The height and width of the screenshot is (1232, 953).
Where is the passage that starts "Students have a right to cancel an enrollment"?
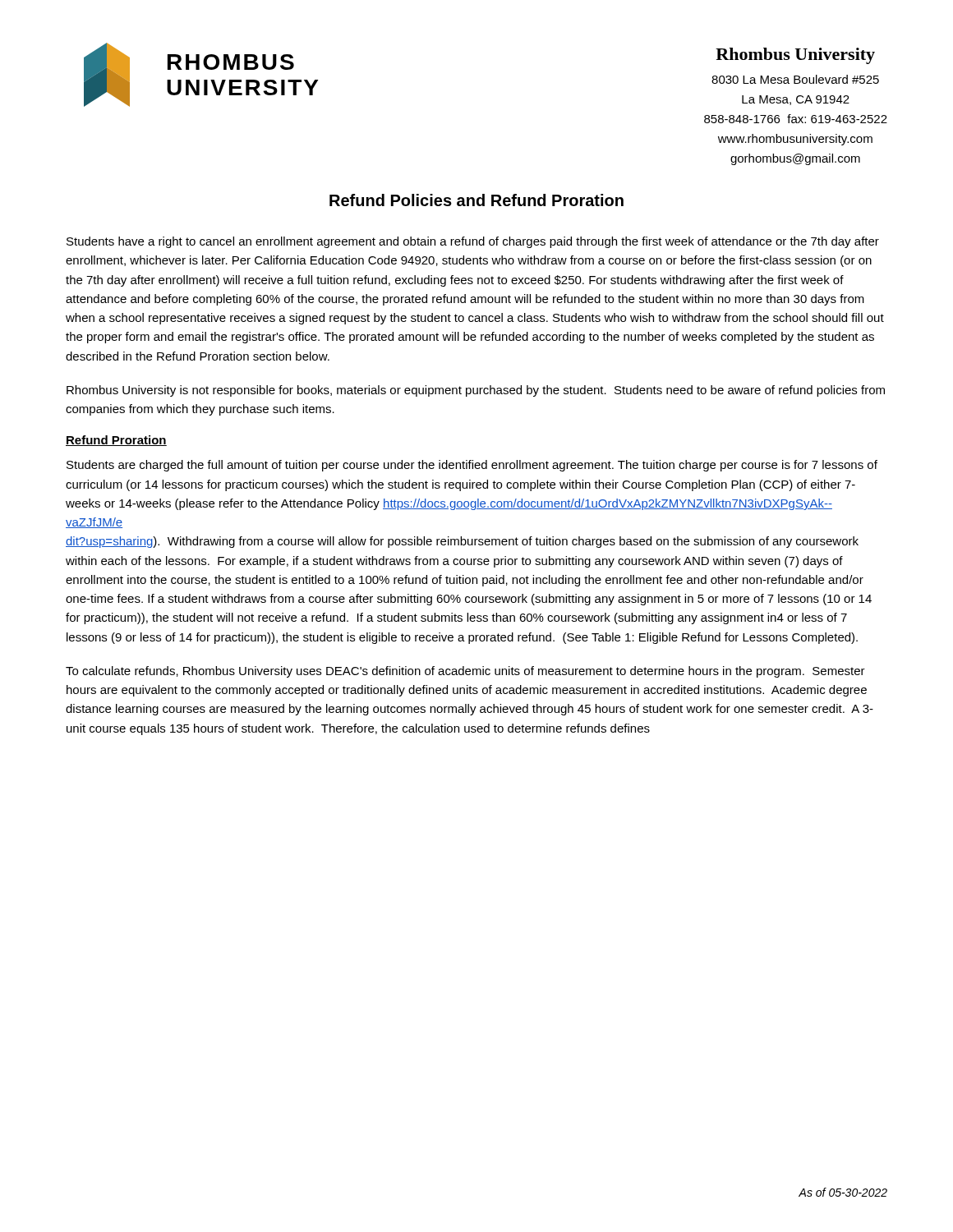[x=475, y=299]
